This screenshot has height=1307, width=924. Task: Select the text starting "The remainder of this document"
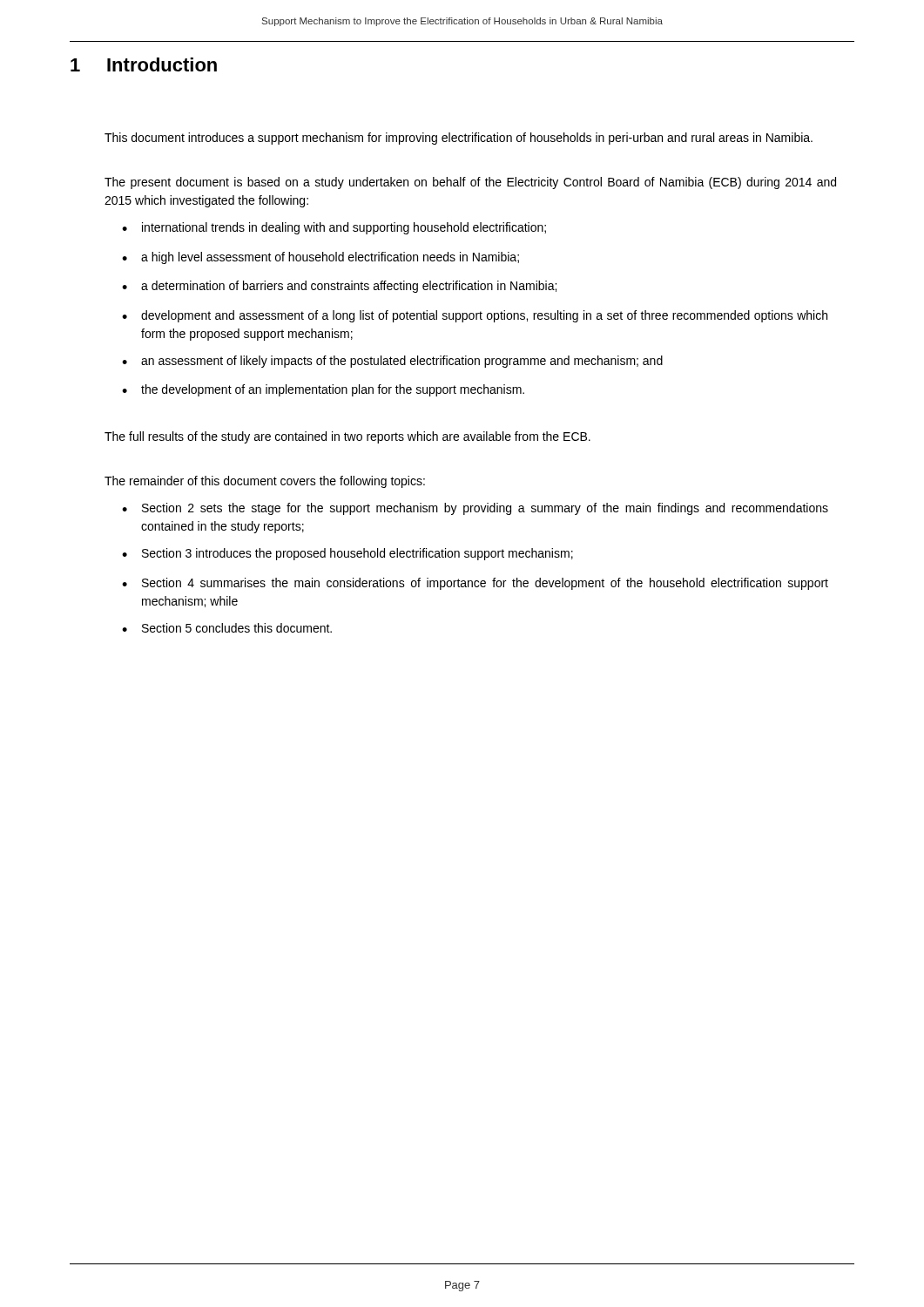(265, 481)
